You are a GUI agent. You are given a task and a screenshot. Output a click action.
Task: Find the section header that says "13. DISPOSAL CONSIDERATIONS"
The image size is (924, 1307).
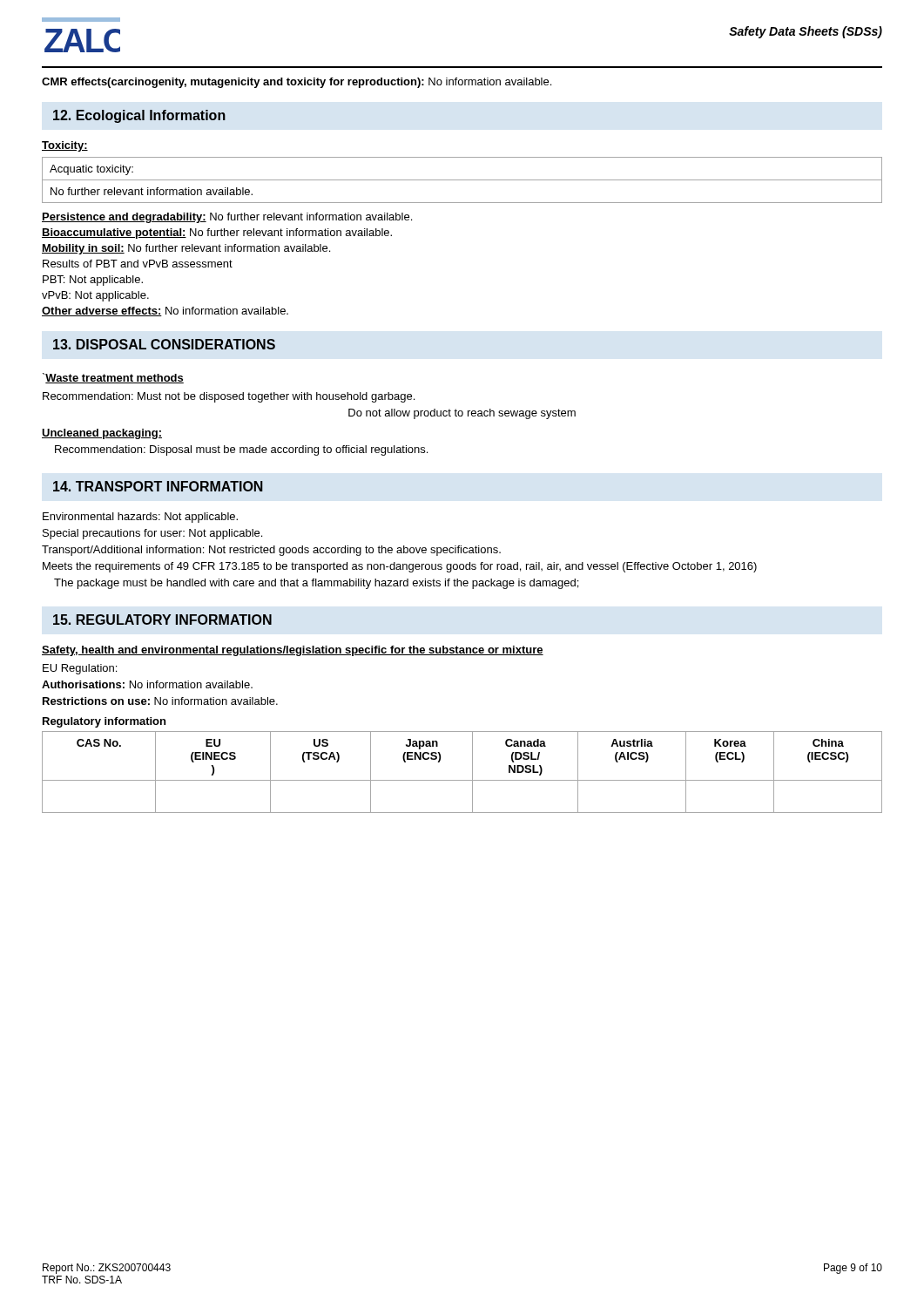pos(164,344)
